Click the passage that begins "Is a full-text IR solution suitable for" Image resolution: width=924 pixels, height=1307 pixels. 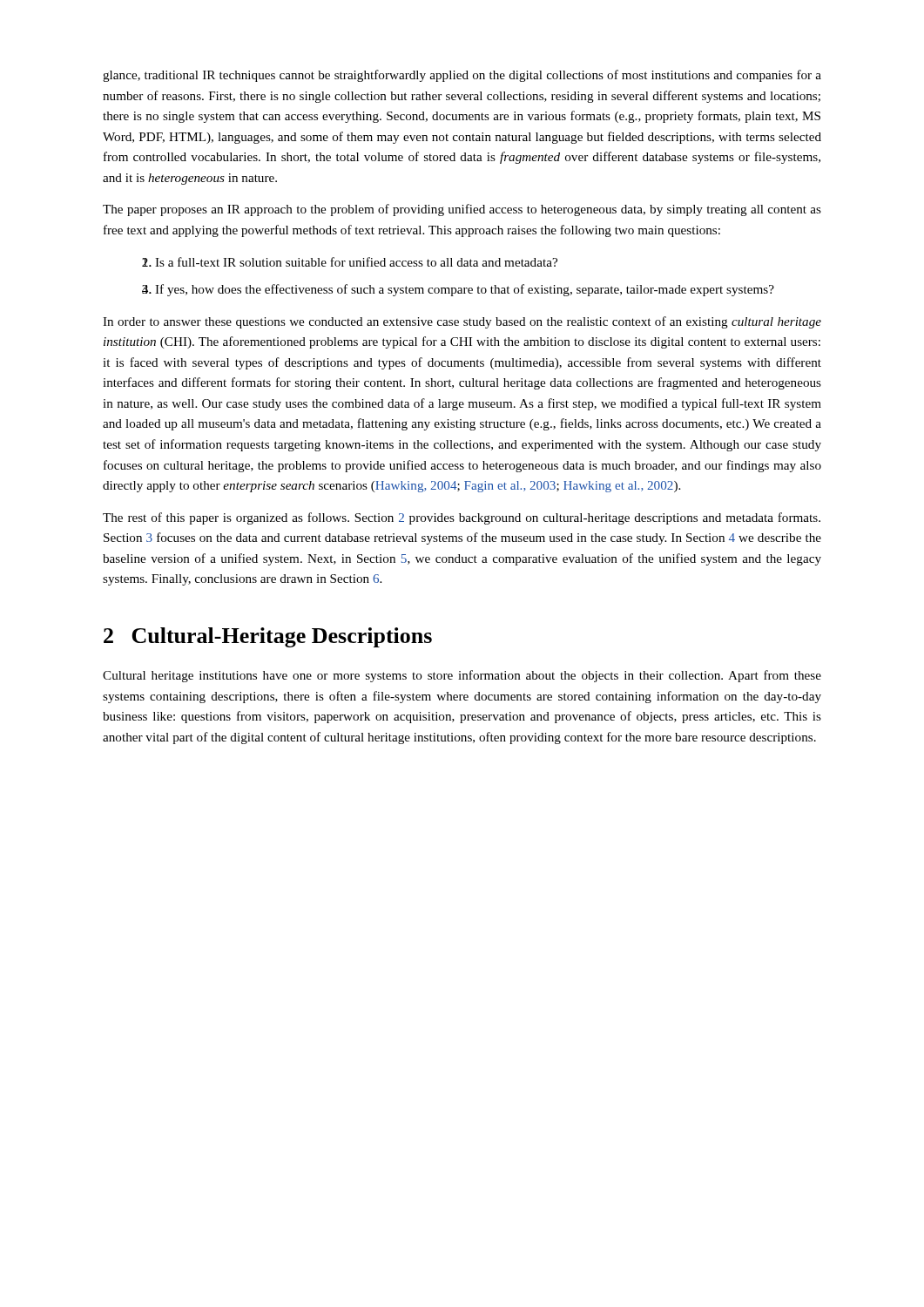488,262
